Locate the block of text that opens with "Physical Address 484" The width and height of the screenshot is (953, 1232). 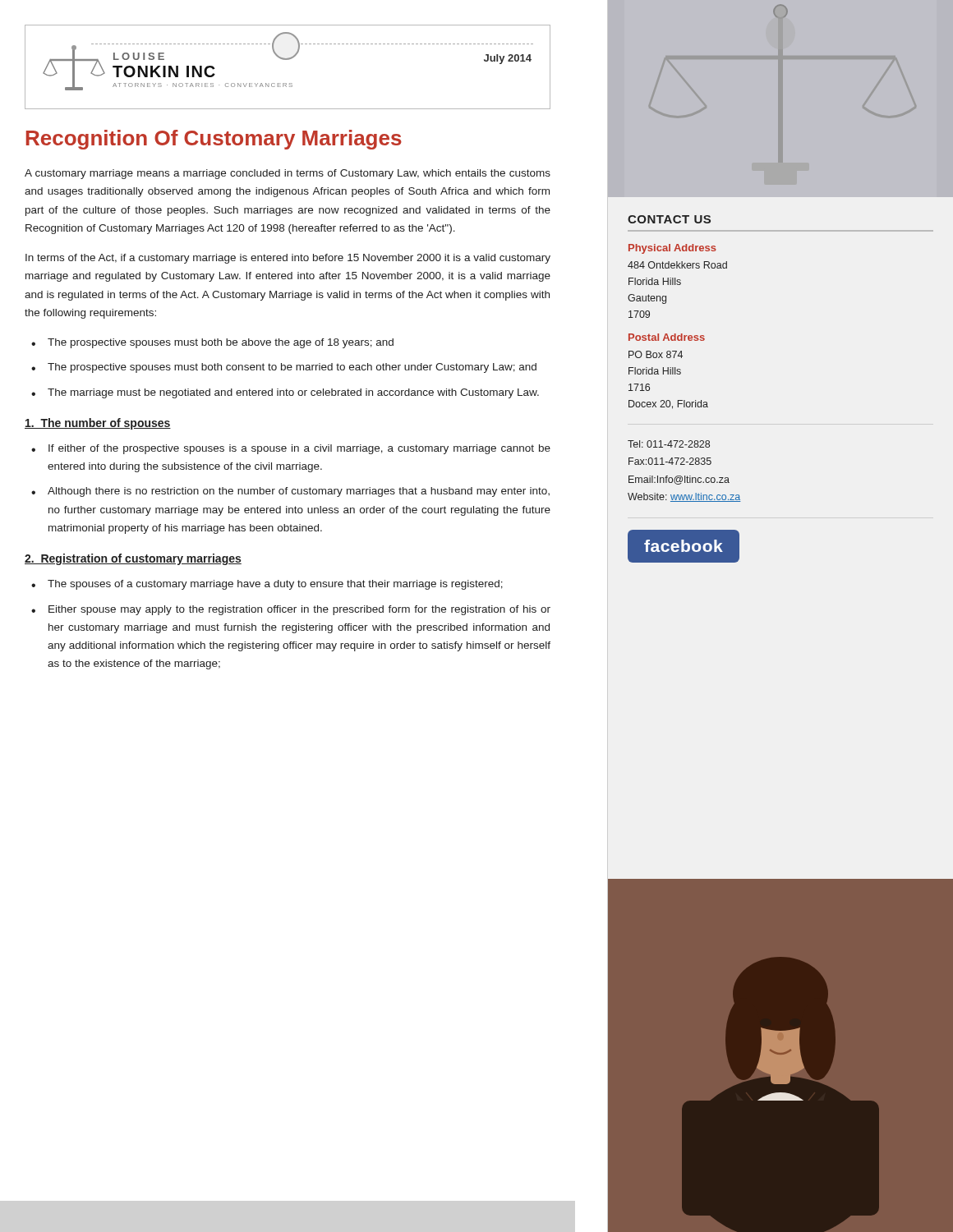(672, 249)
